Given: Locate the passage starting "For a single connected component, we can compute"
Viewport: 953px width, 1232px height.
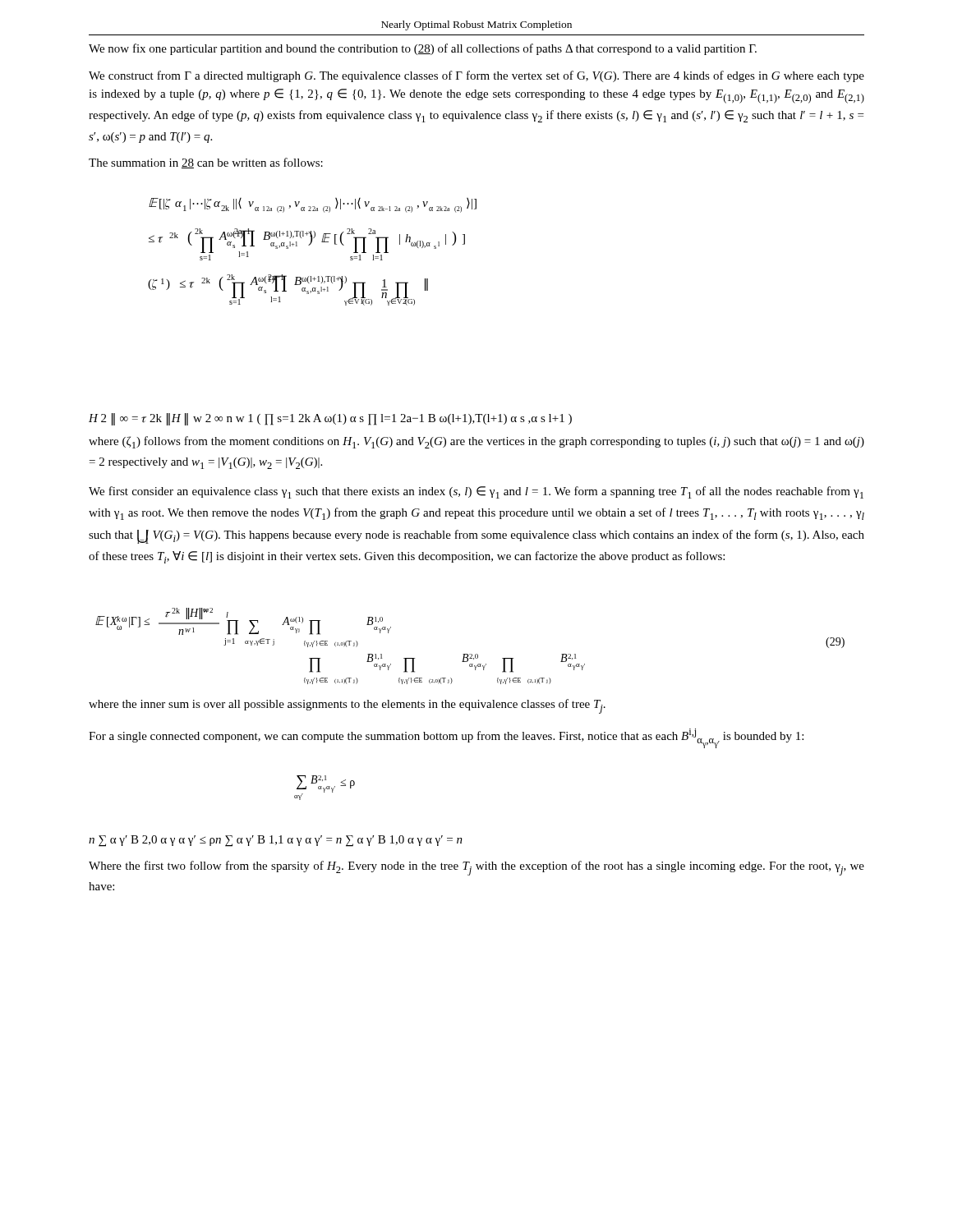Looking at the screenshot, I should [x=447, y=737].
